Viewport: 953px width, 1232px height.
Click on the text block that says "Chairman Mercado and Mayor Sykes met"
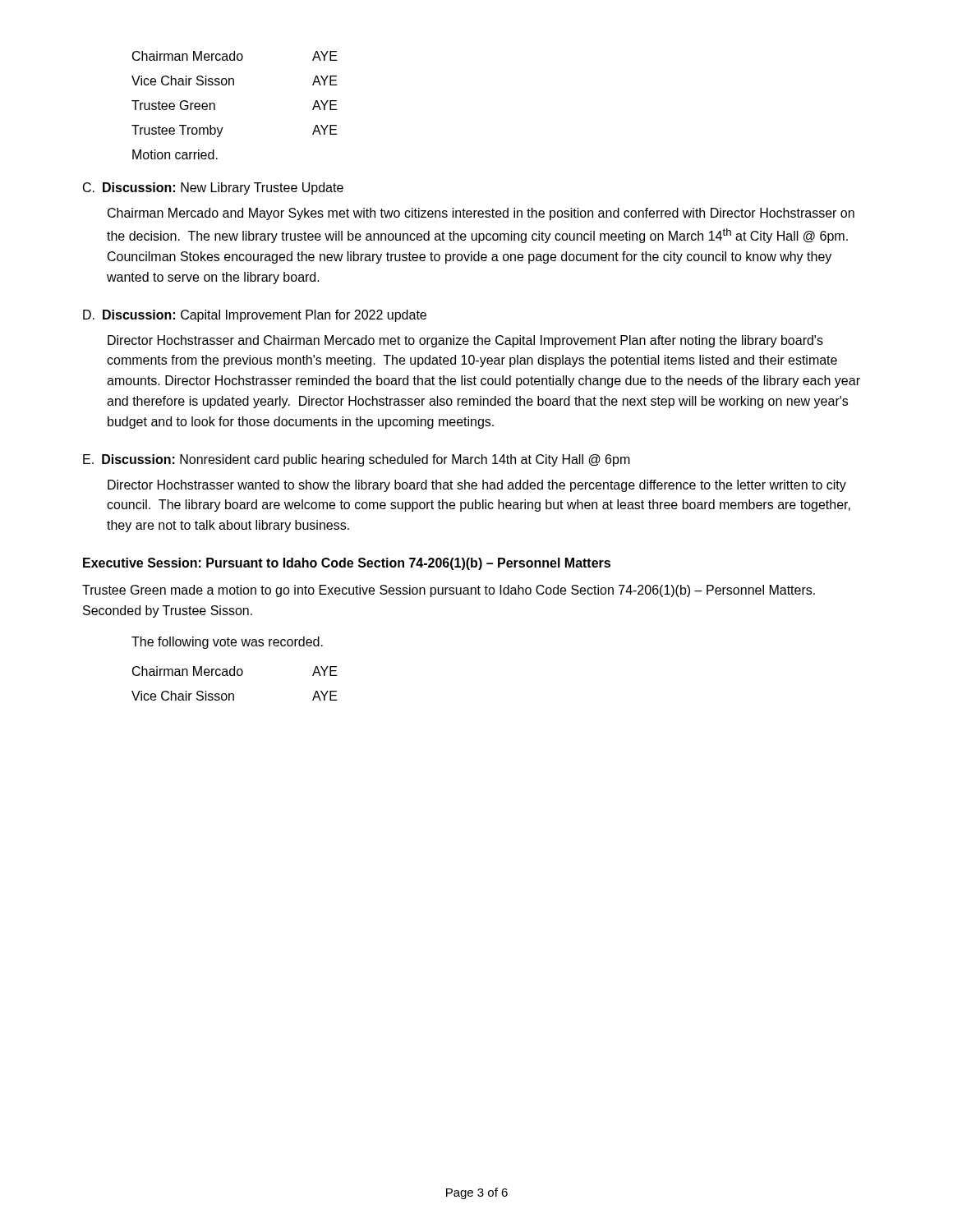coord(481,245)
